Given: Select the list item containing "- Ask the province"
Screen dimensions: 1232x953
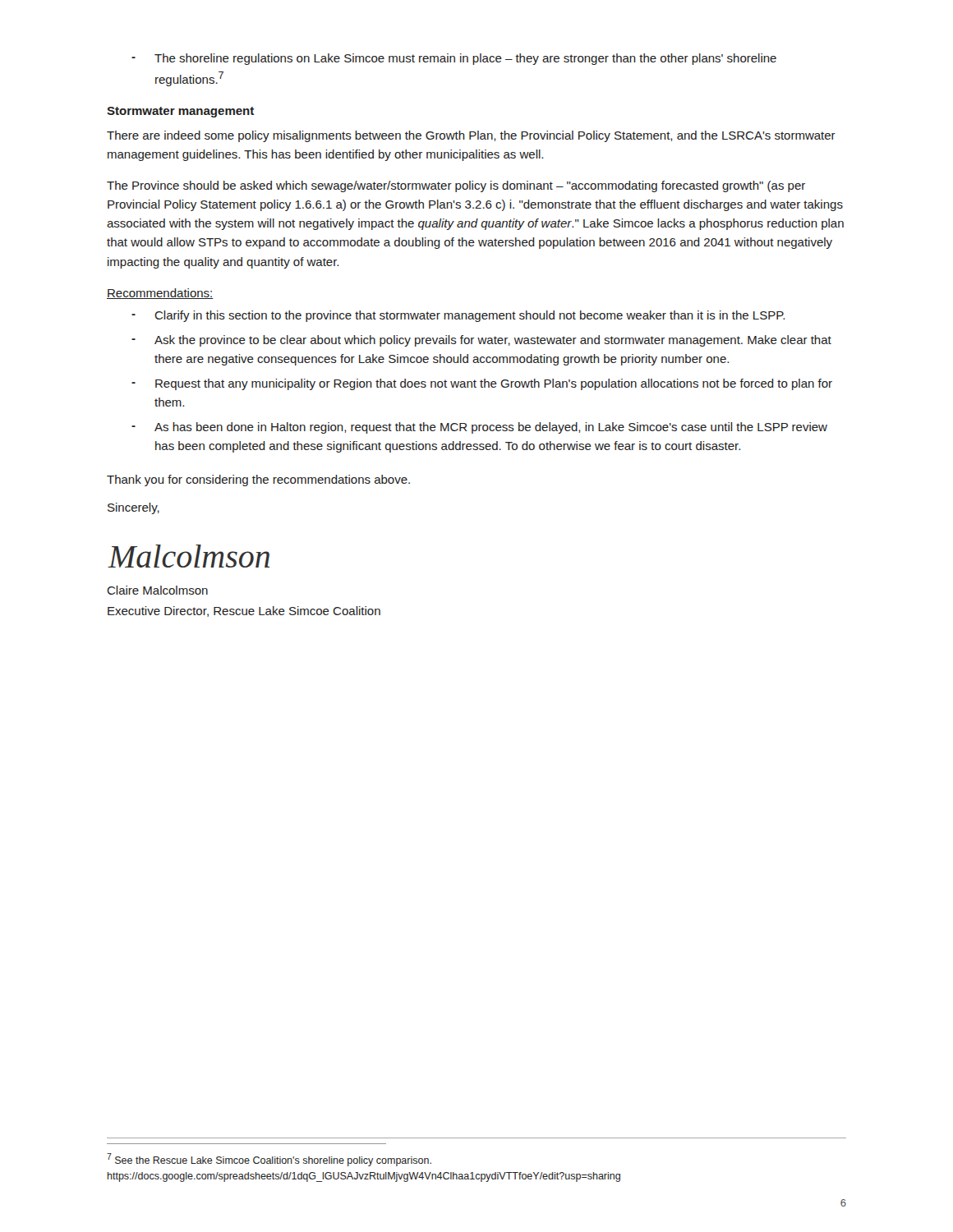Looking at the screenshot, I should (489, 350).
